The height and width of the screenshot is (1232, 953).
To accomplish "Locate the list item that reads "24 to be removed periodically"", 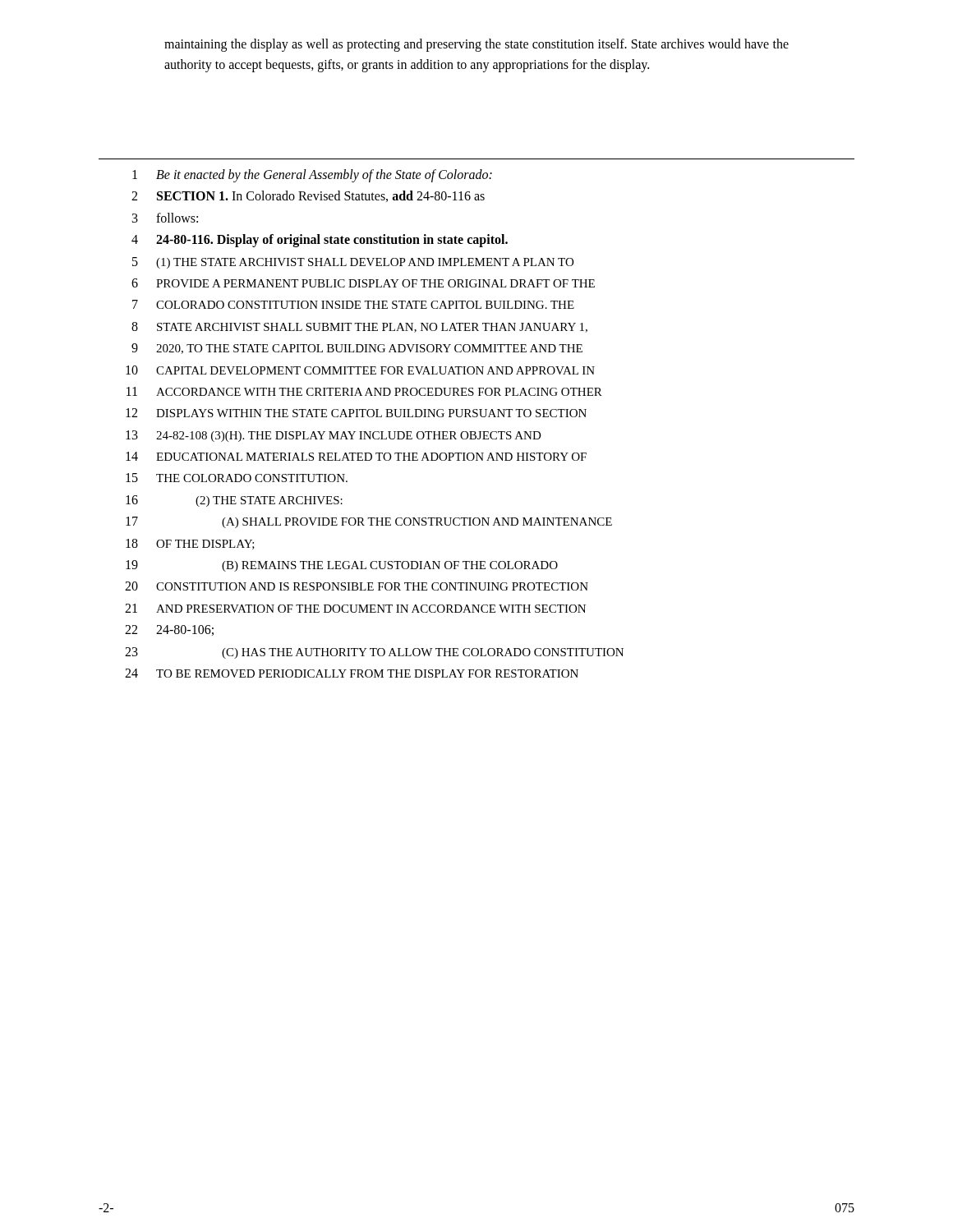I will (476, 674).
